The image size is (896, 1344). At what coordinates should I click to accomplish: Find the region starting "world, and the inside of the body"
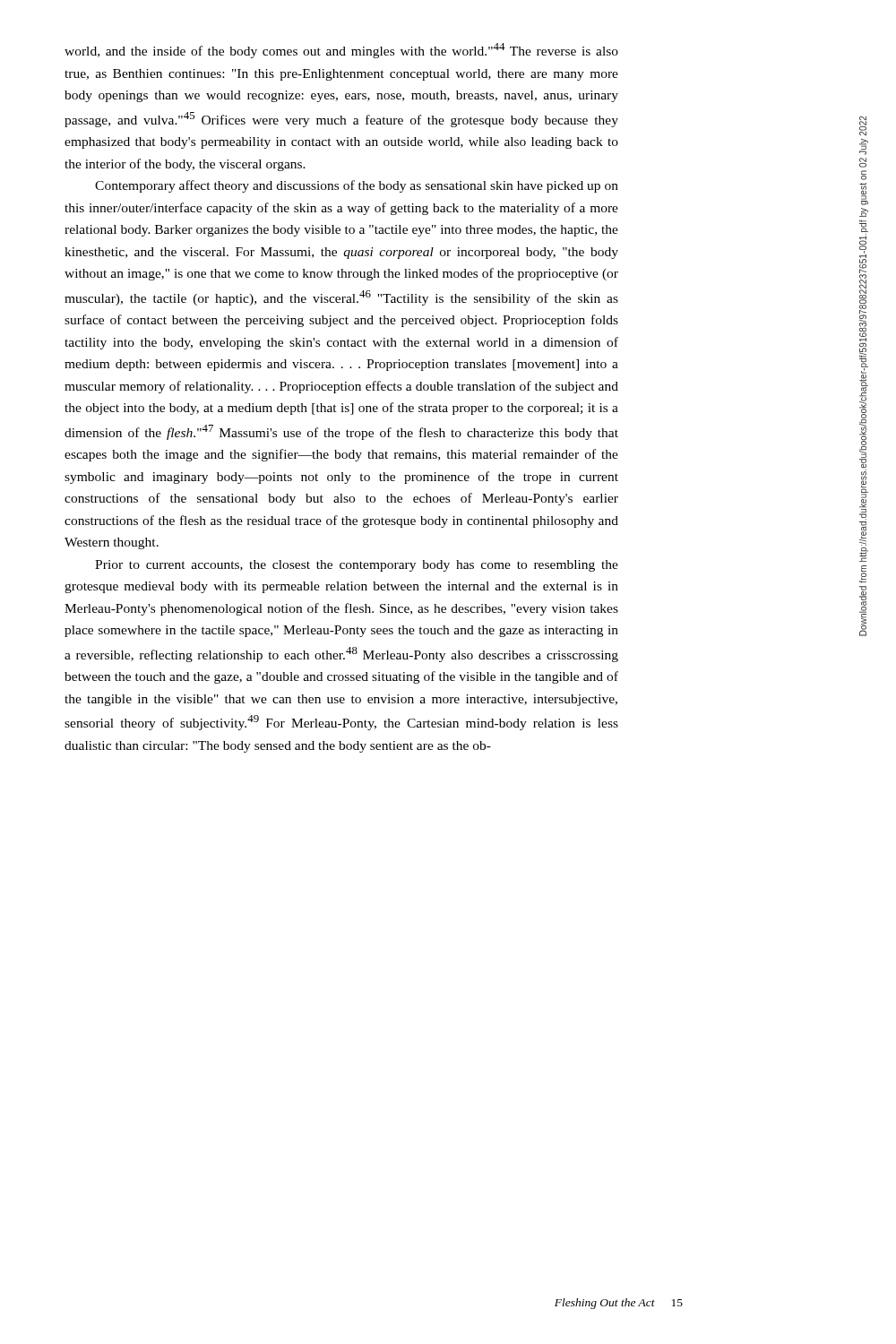[341, 397]
